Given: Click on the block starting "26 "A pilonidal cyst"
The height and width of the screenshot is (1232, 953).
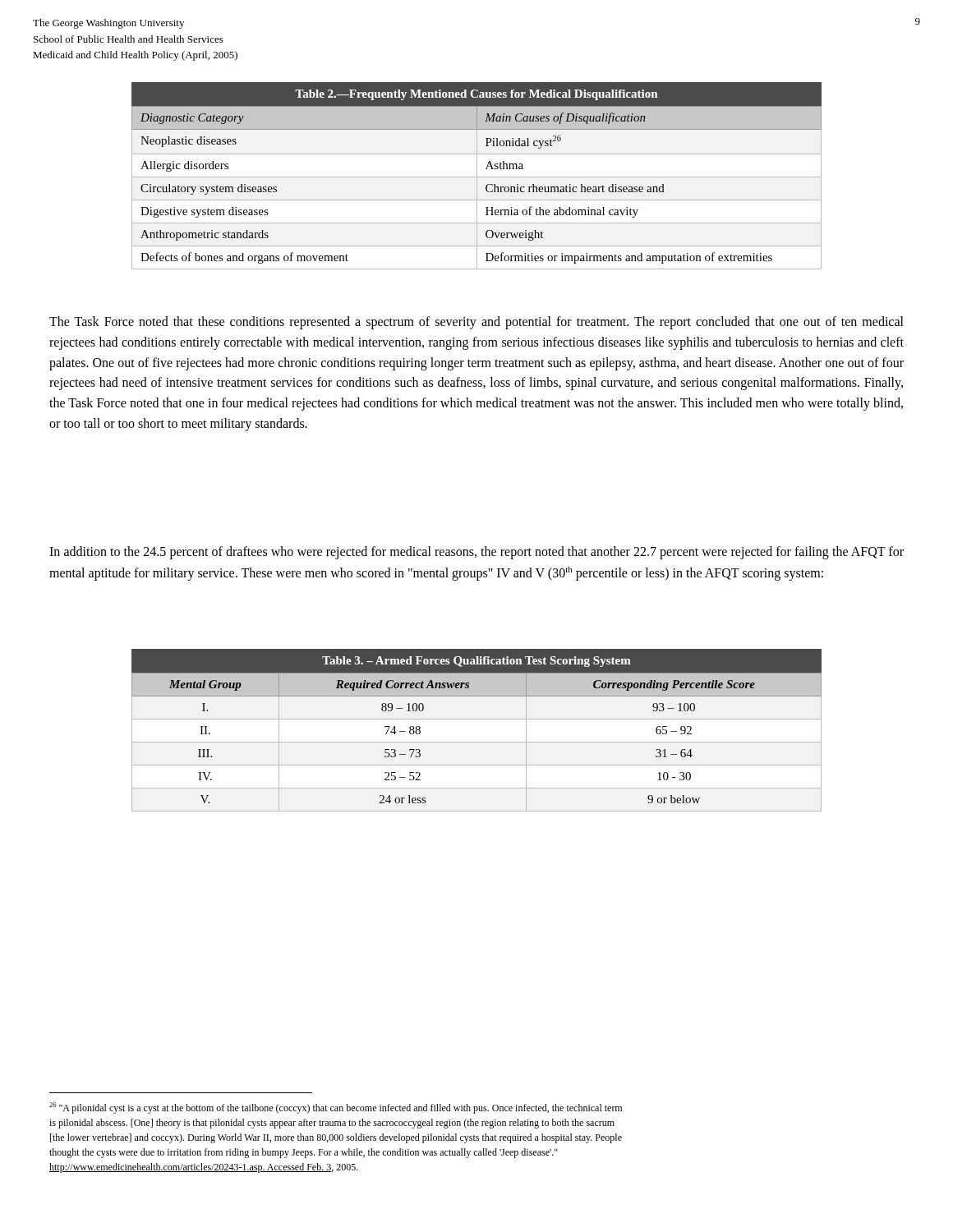Looking at the screenshot, I should click(336, 1137).
